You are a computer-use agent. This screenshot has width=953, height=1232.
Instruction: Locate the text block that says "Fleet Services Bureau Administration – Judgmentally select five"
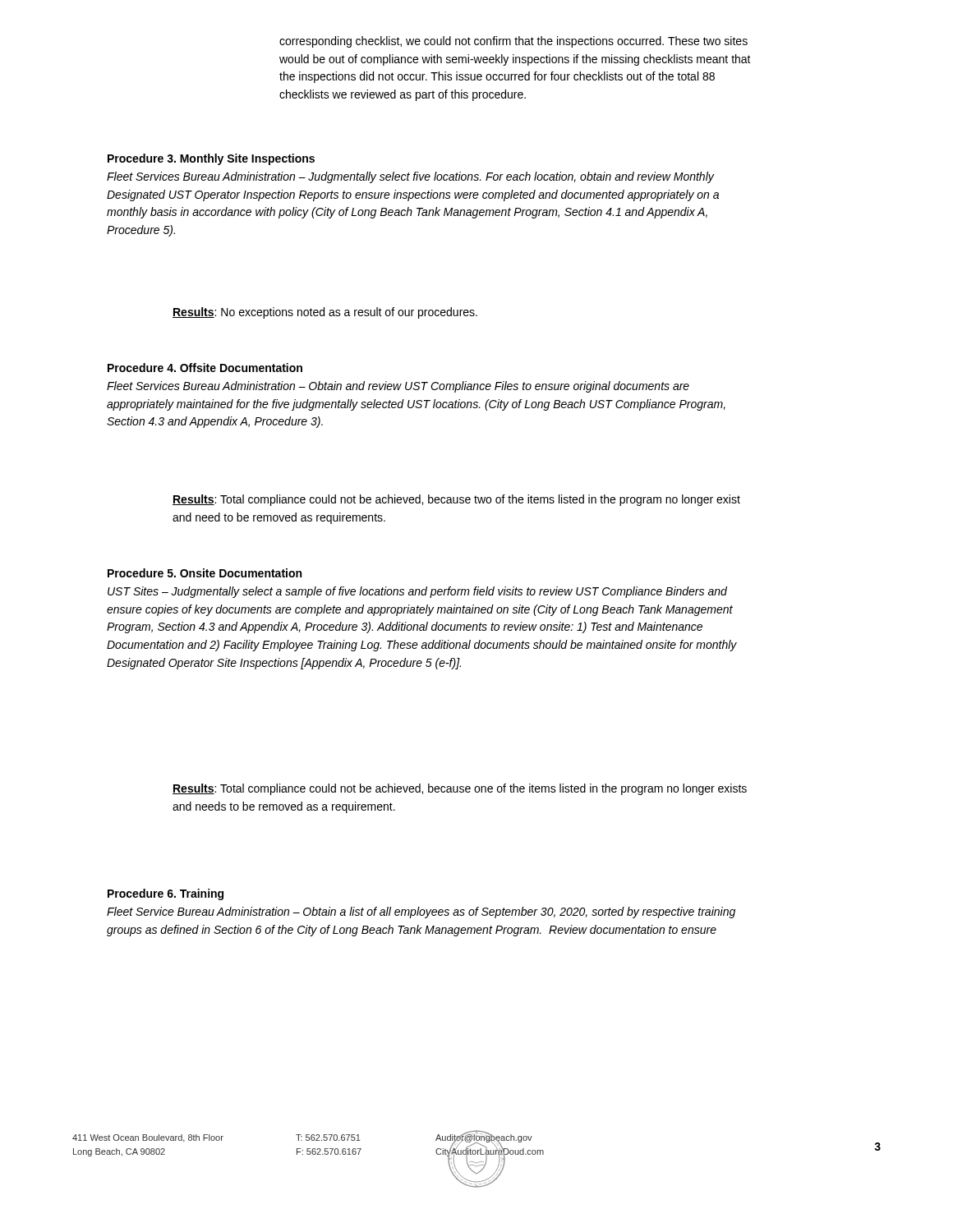click(x=413, y=203)
